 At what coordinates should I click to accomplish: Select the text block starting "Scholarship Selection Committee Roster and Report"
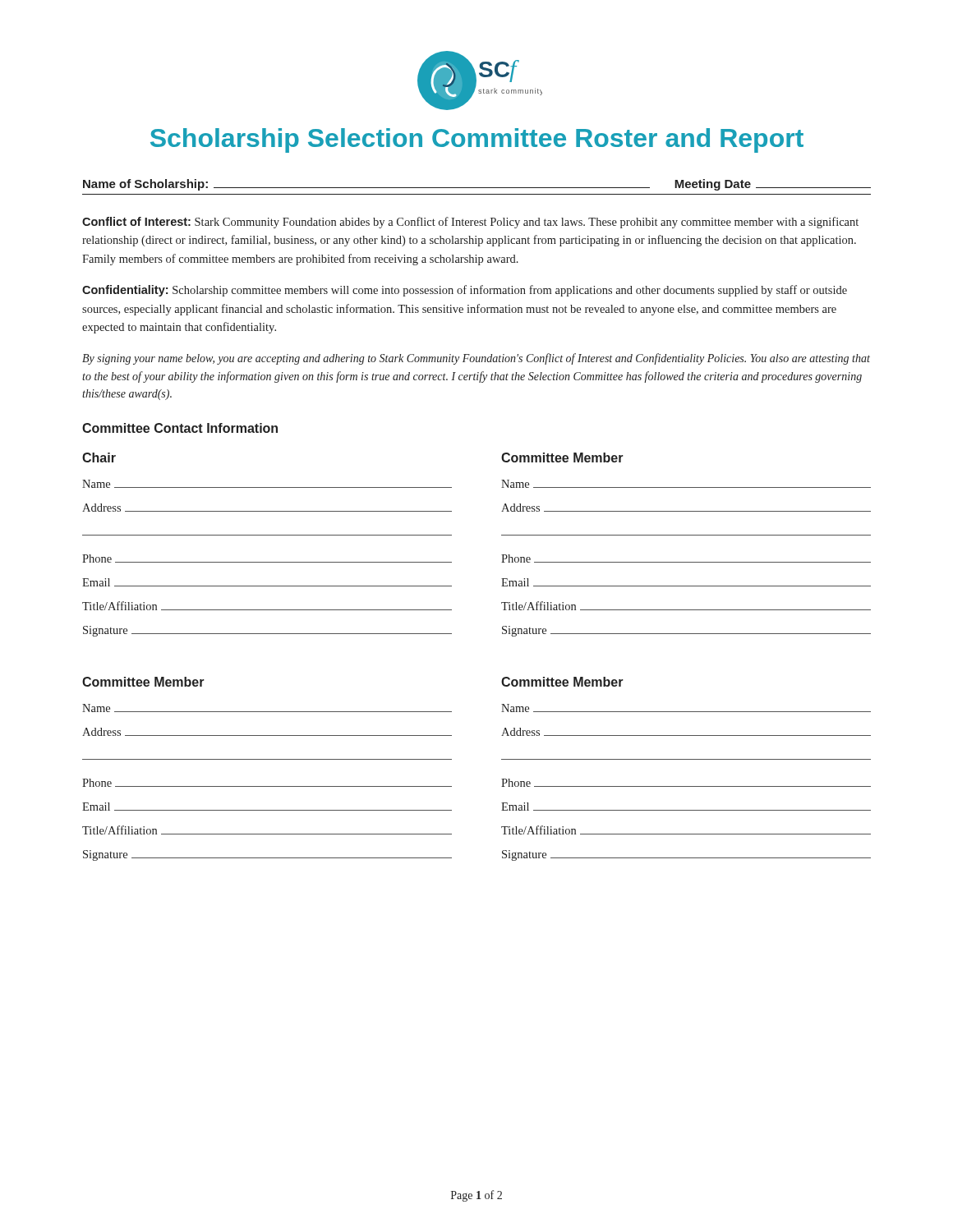476,138
